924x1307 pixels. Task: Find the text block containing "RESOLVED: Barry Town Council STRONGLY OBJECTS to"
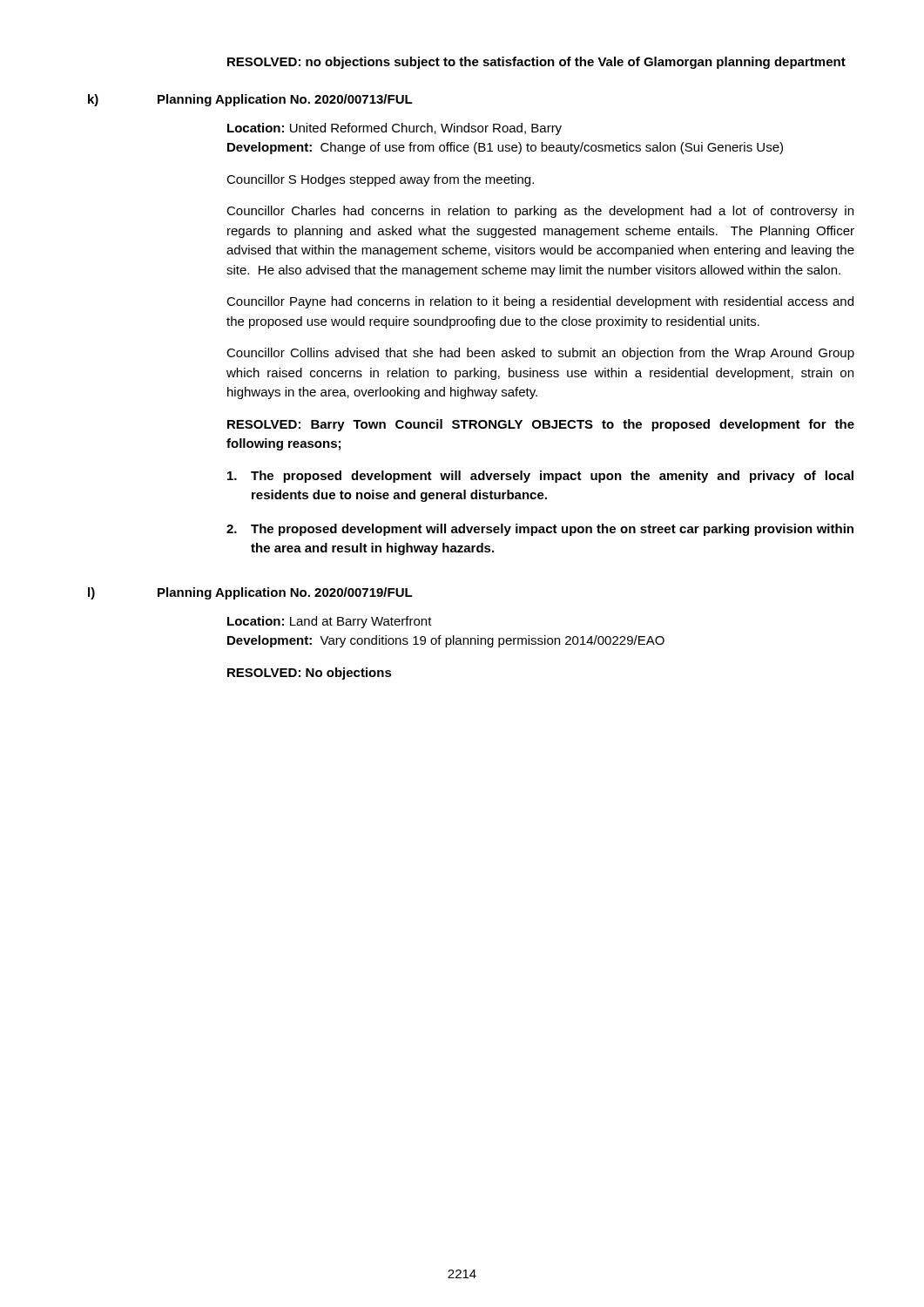click(540, 433)
